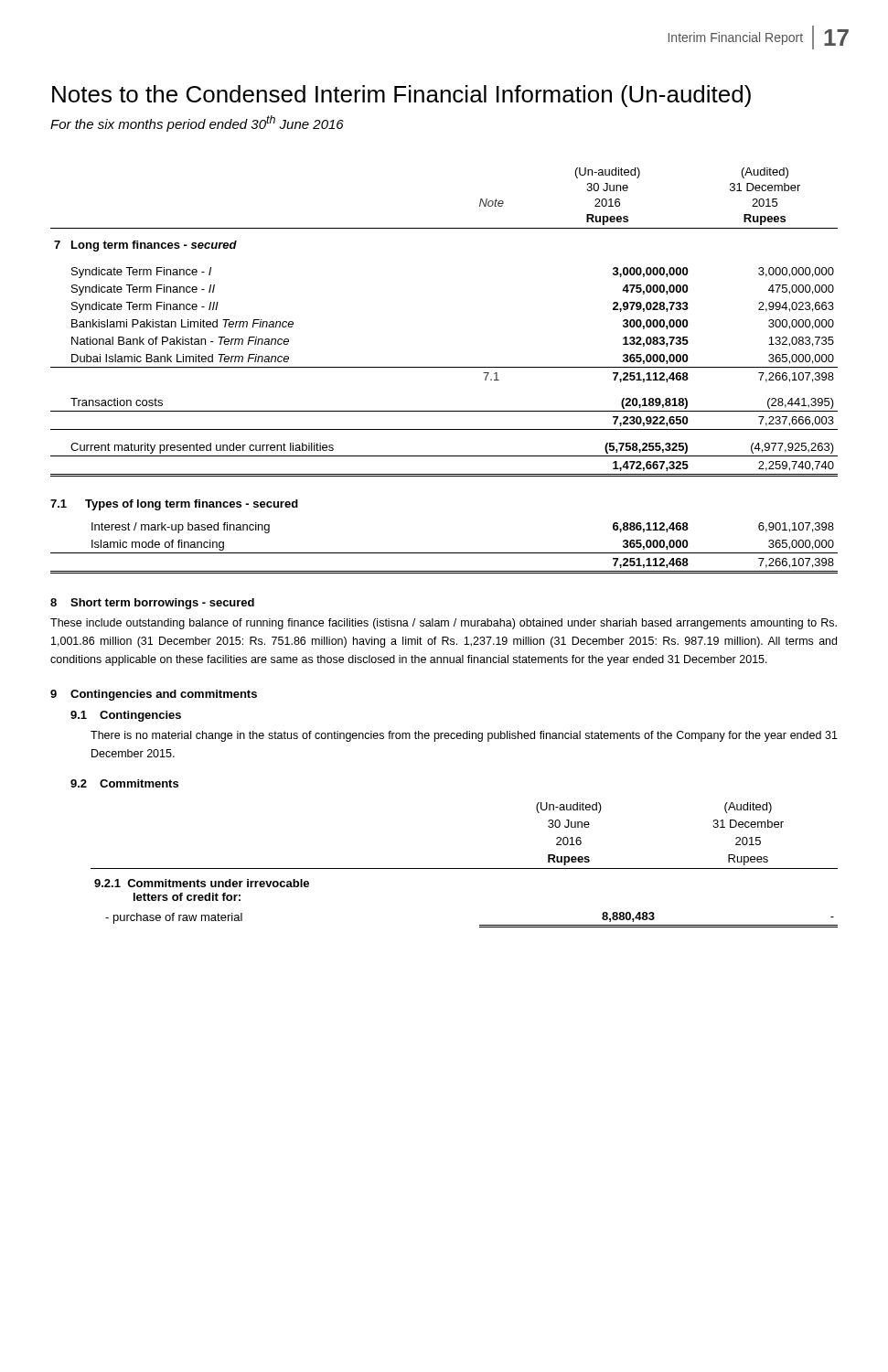Click where it says "9.2 Commitments"

pos(125,783)
